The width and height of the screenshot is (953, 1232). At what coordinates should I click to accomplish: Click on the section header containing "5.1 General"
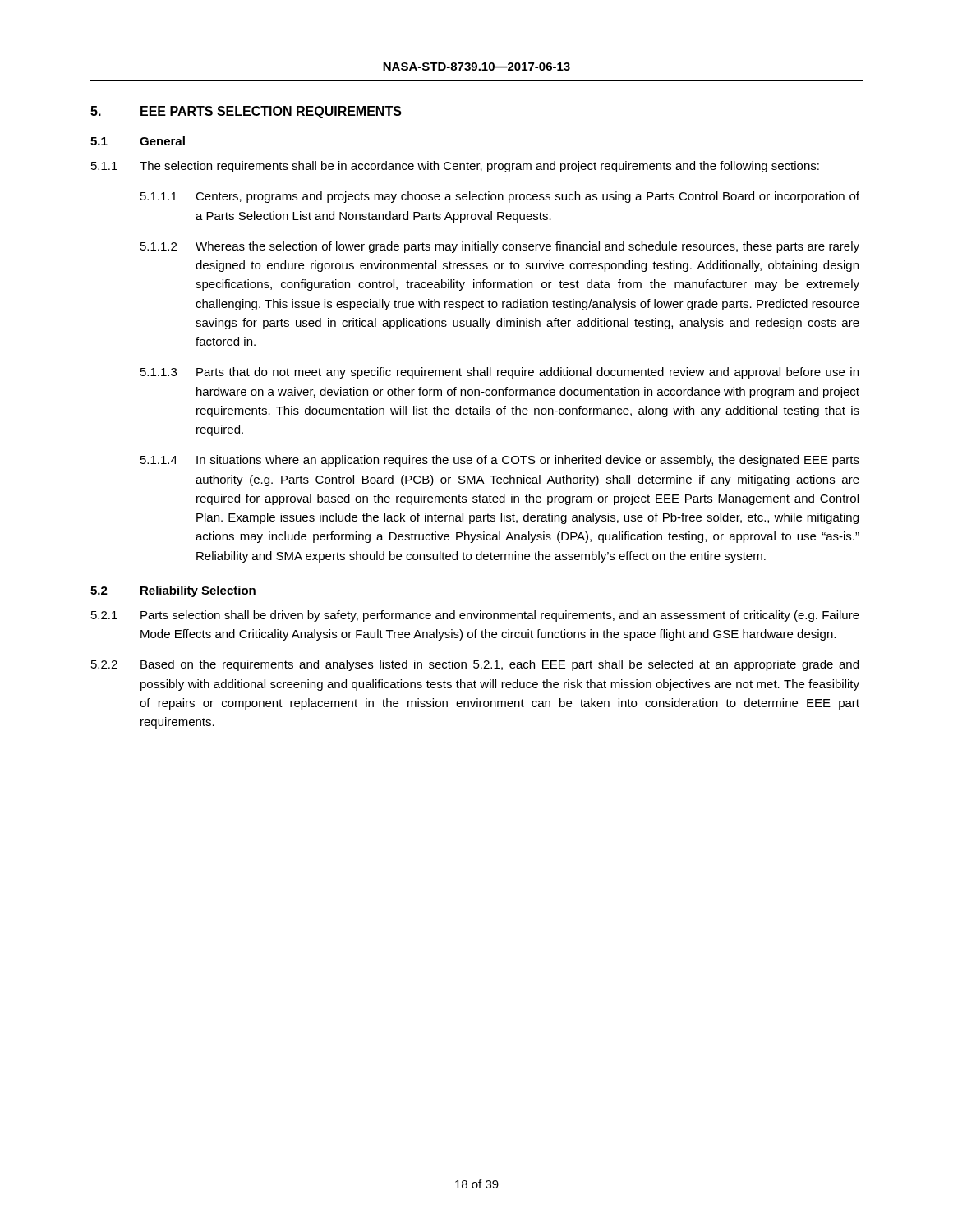pyautogui.click(x=138, y=141)
